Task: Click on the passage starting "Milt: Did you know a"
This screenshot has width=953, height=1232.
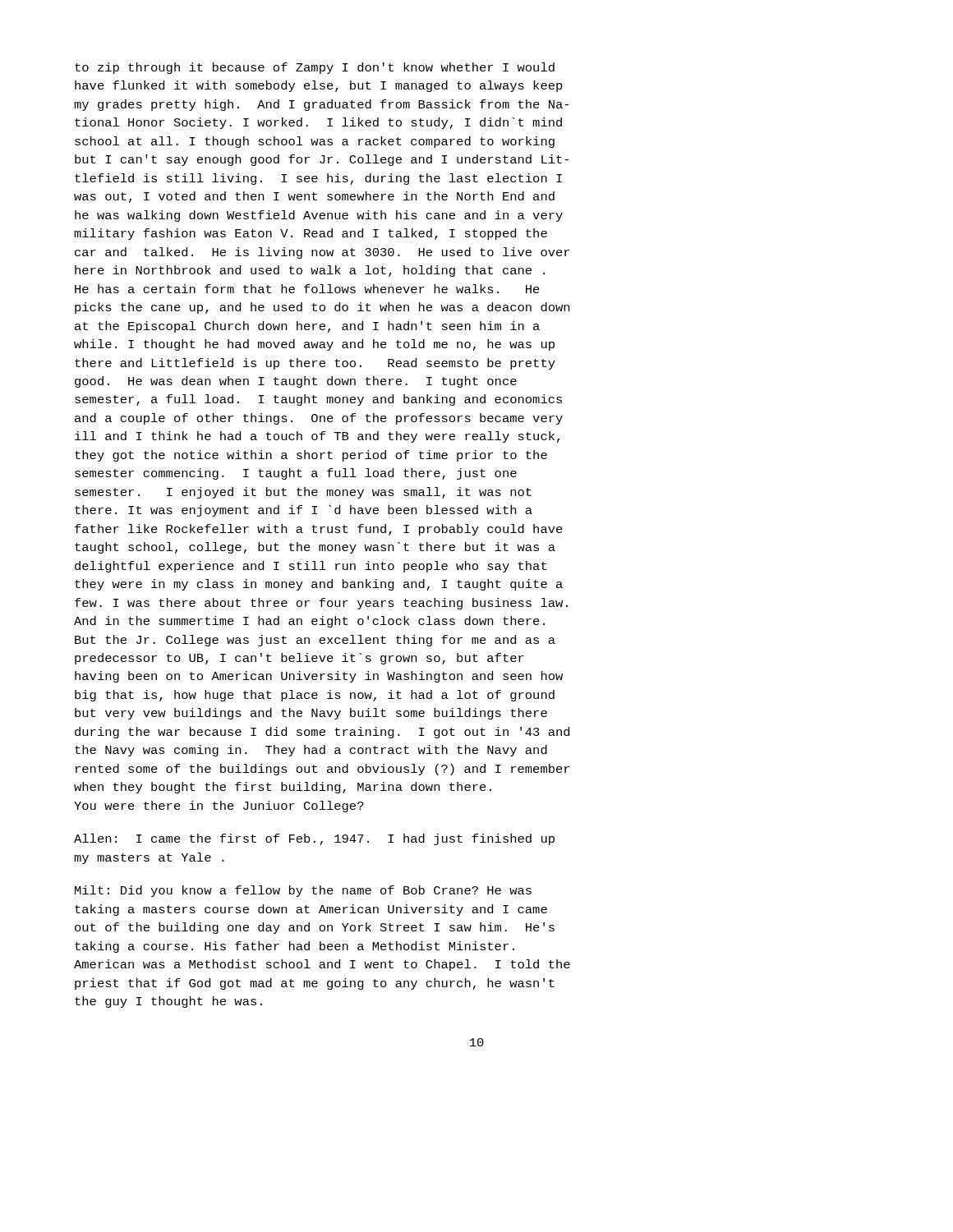Action: click(322, 947)
